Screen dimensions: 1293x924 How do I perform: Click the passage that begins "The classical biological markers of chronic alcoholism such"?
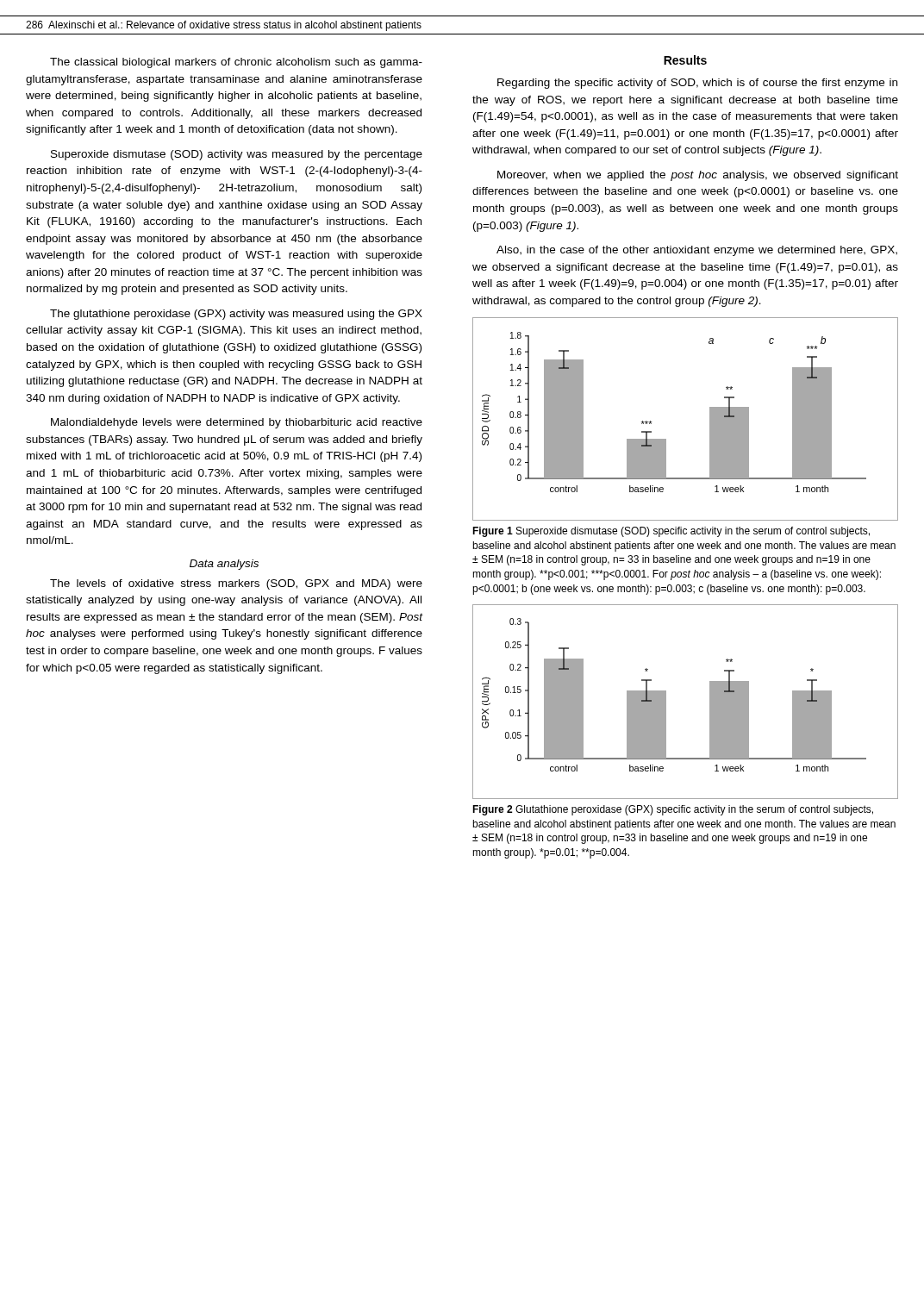click(x=224, y=96)
